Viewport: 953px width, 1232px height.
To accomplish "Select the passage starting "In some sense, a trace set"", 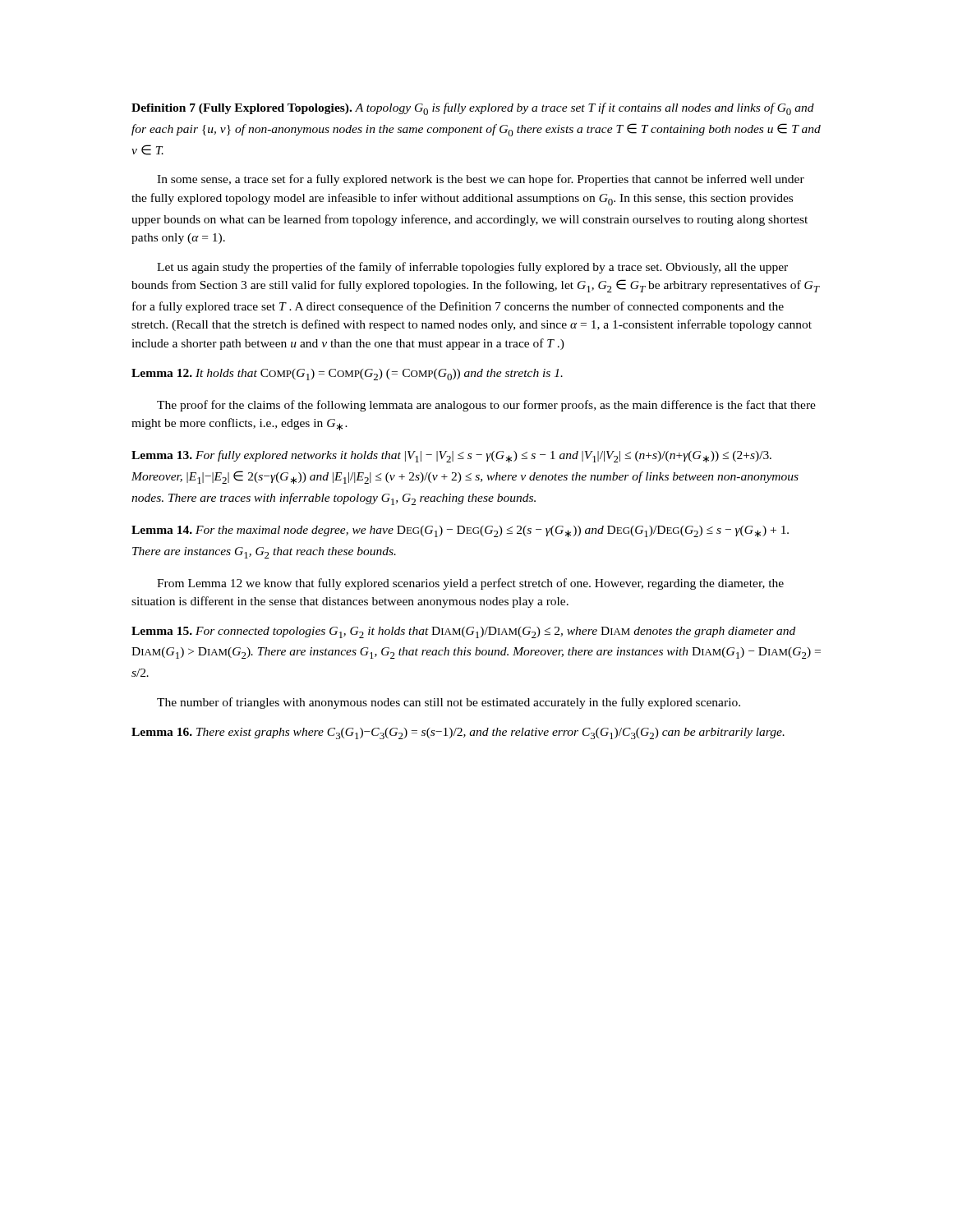I will [x=476, y=209].
